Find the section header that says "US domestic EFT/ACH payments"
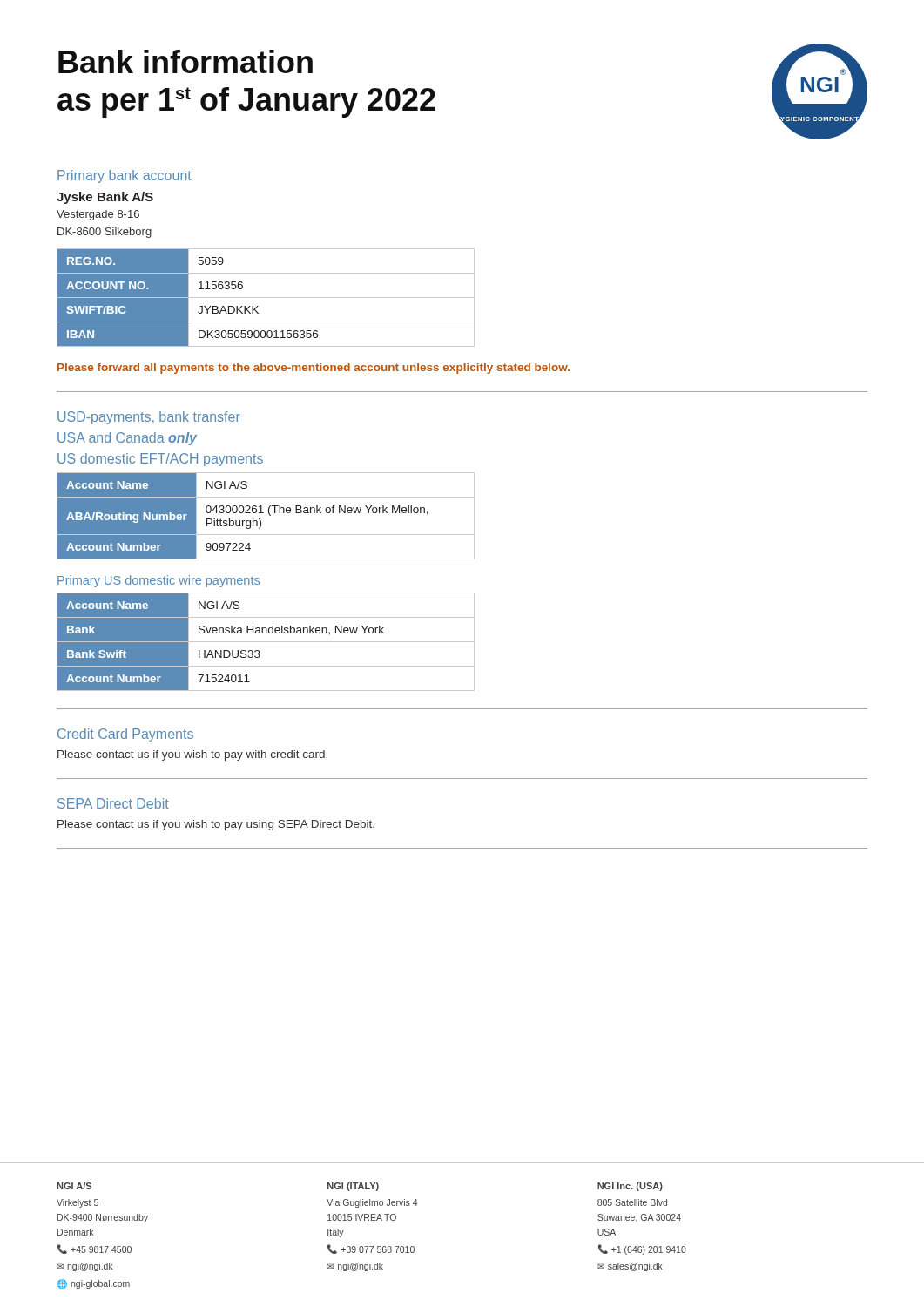Image resolution: width=924 pixels, height=1307 pixels. (160, 459)
